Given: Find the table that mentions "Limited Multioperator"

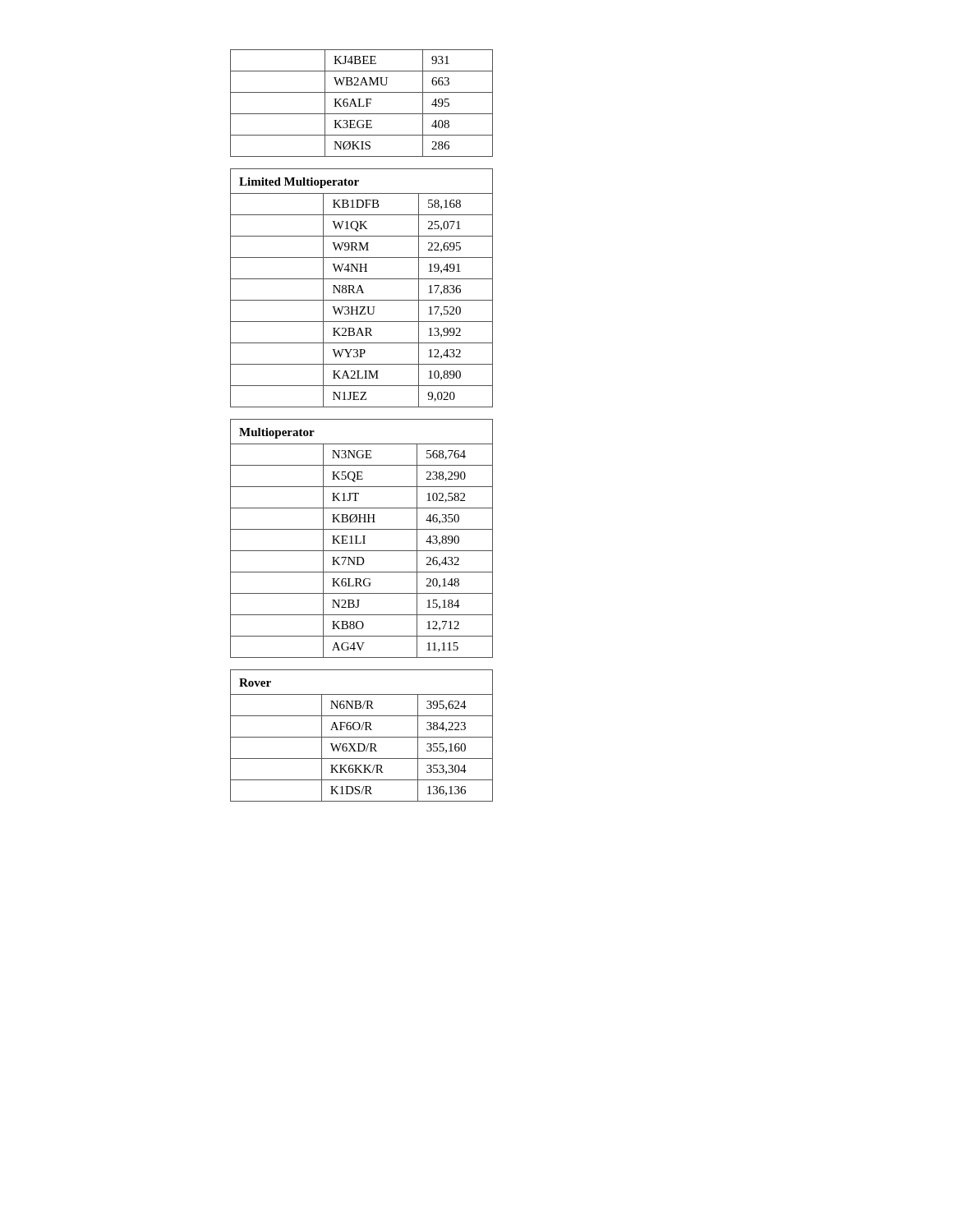Looking at the screenshot, I should pos(361,288).
